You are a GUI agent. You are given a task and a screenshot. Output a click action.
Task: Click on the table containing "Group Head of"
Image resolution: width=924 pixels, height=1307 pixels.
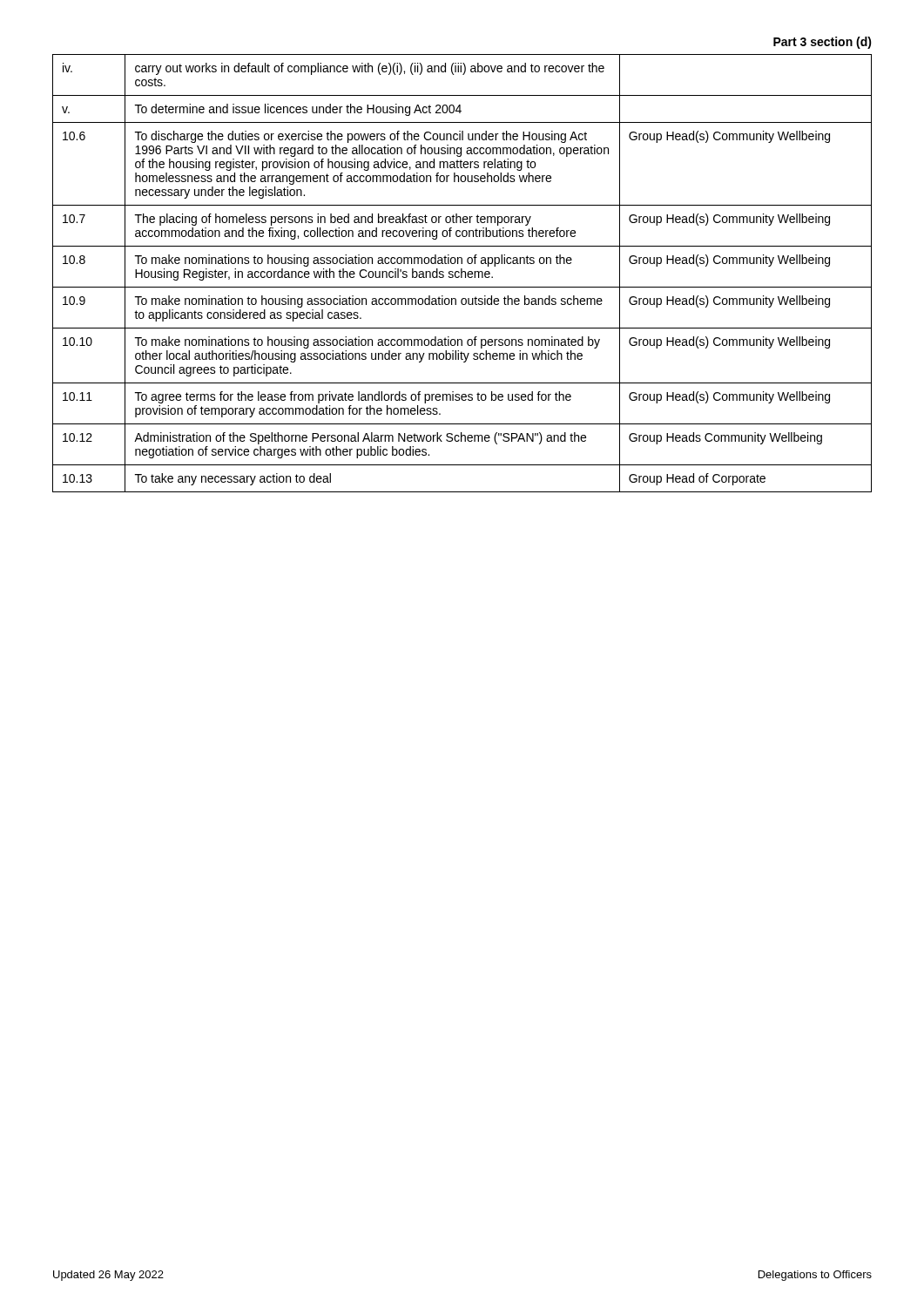pyautogui.click(x=462, y=273)
